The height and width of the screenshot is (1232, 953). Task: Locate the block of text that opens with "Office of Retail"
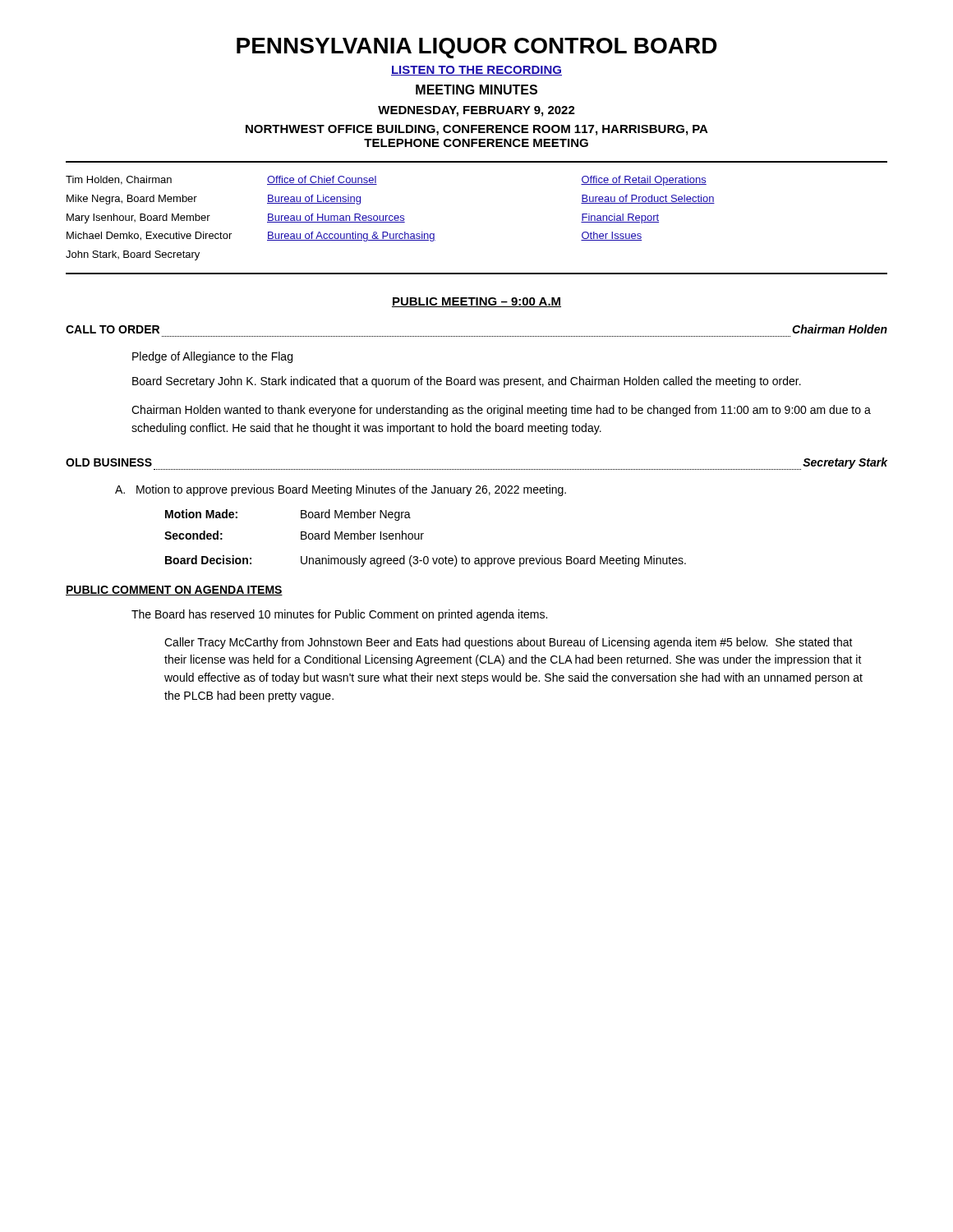[x=648, y=208]
